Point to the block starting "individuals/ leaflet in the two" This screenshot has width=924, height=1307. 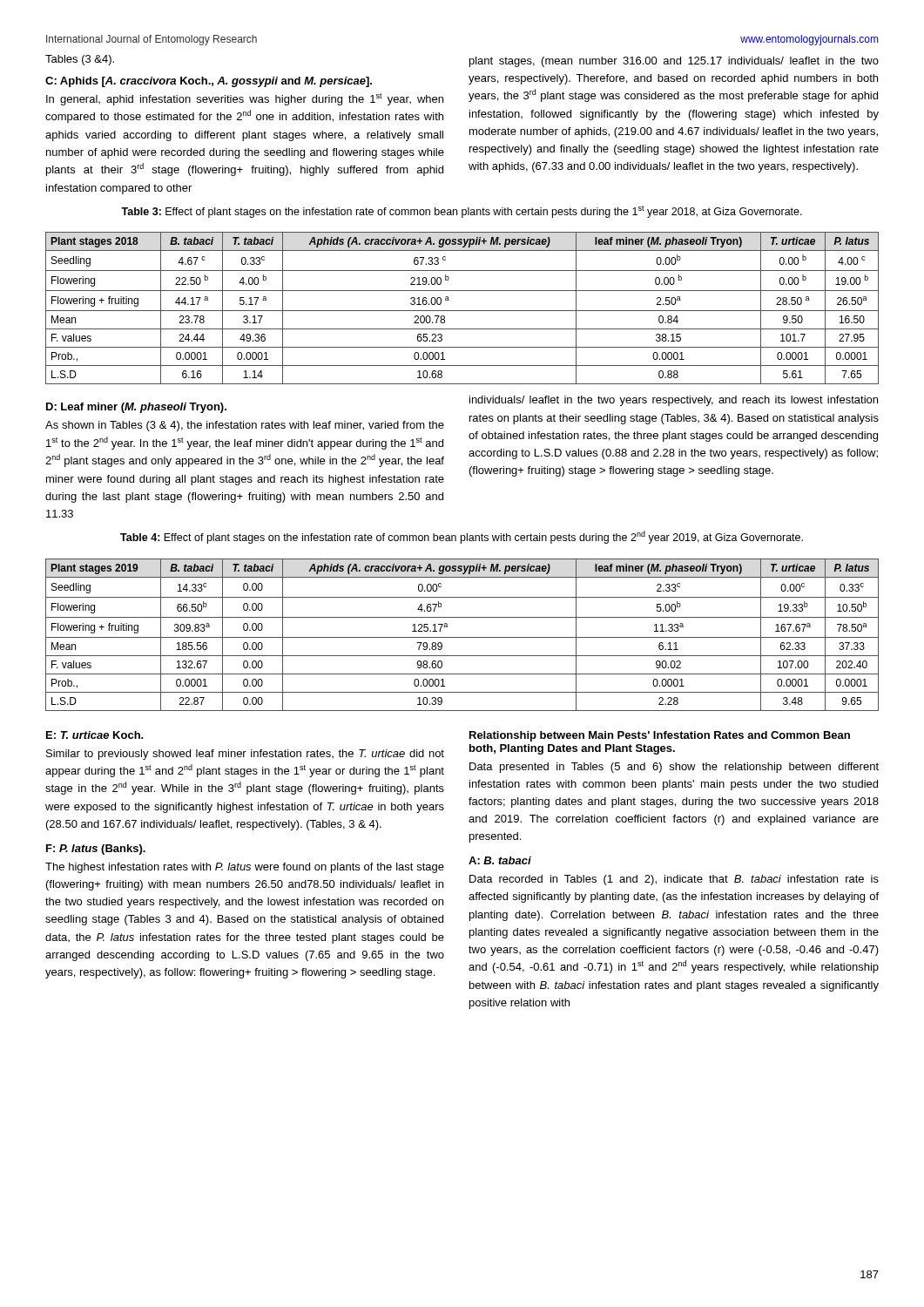[x=674, y=435]
